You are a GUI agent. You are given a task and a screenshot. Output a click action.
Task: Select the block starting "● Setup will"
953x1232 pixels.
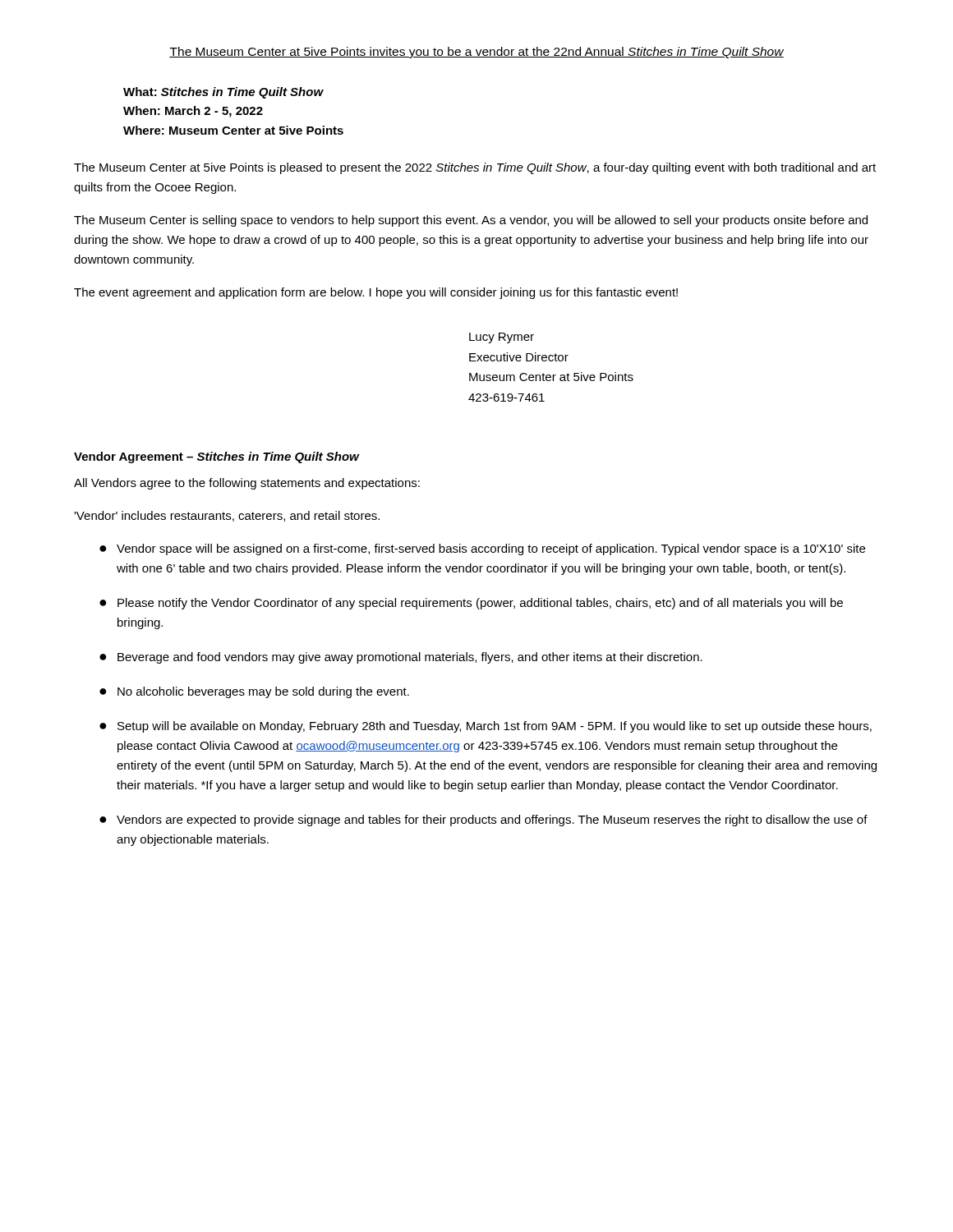[489, 755]
